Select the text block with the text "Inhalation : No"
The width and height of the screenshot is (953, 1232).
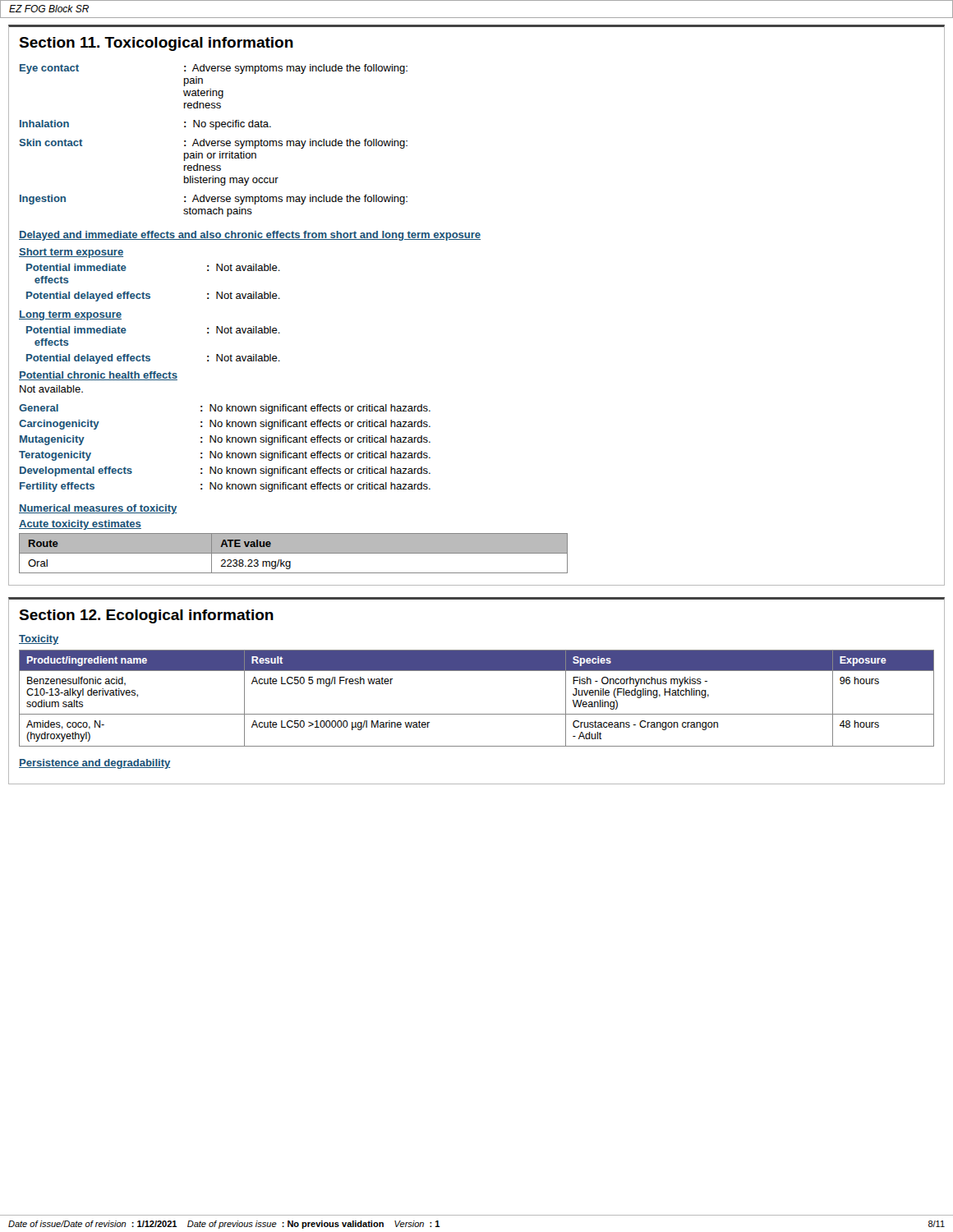[x=45, y=124]
